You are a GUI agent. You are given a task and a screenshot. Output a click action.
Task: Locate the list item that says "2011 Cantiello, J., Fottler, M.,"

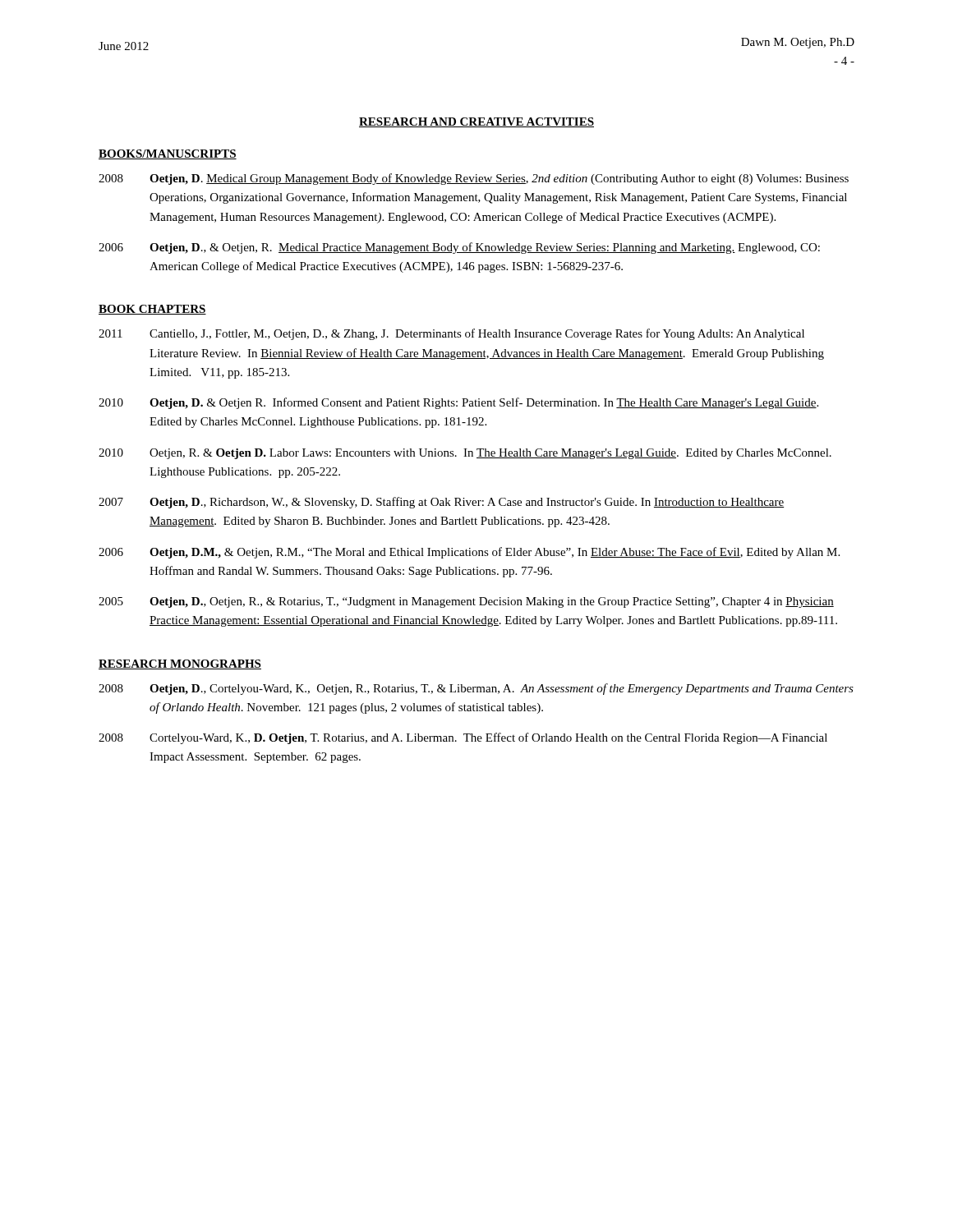click(x=476, y=353)
